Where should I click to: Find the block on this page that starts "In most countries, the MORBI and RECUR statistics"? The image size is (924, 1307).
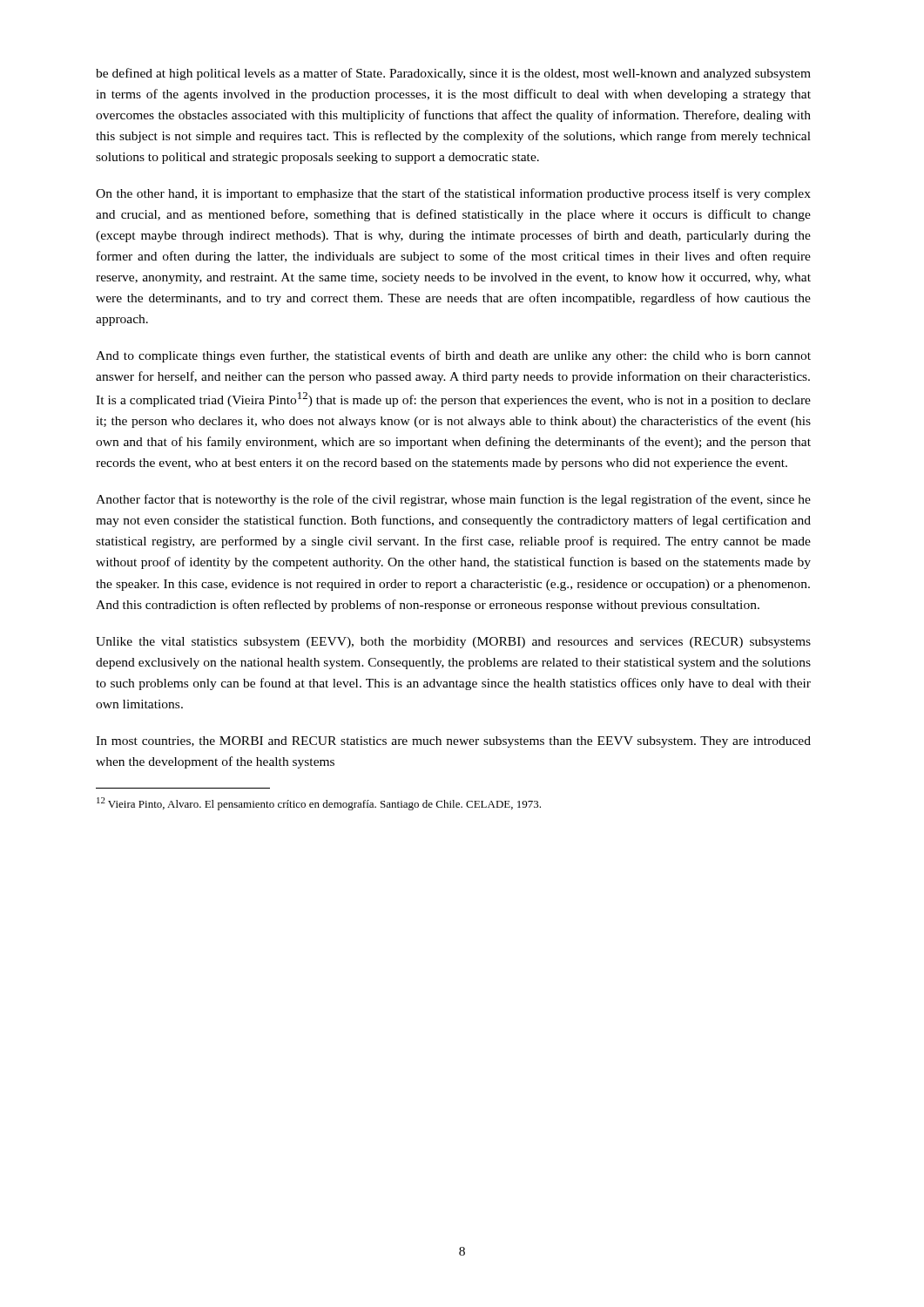pyautogui.click(x=453, y=750)
